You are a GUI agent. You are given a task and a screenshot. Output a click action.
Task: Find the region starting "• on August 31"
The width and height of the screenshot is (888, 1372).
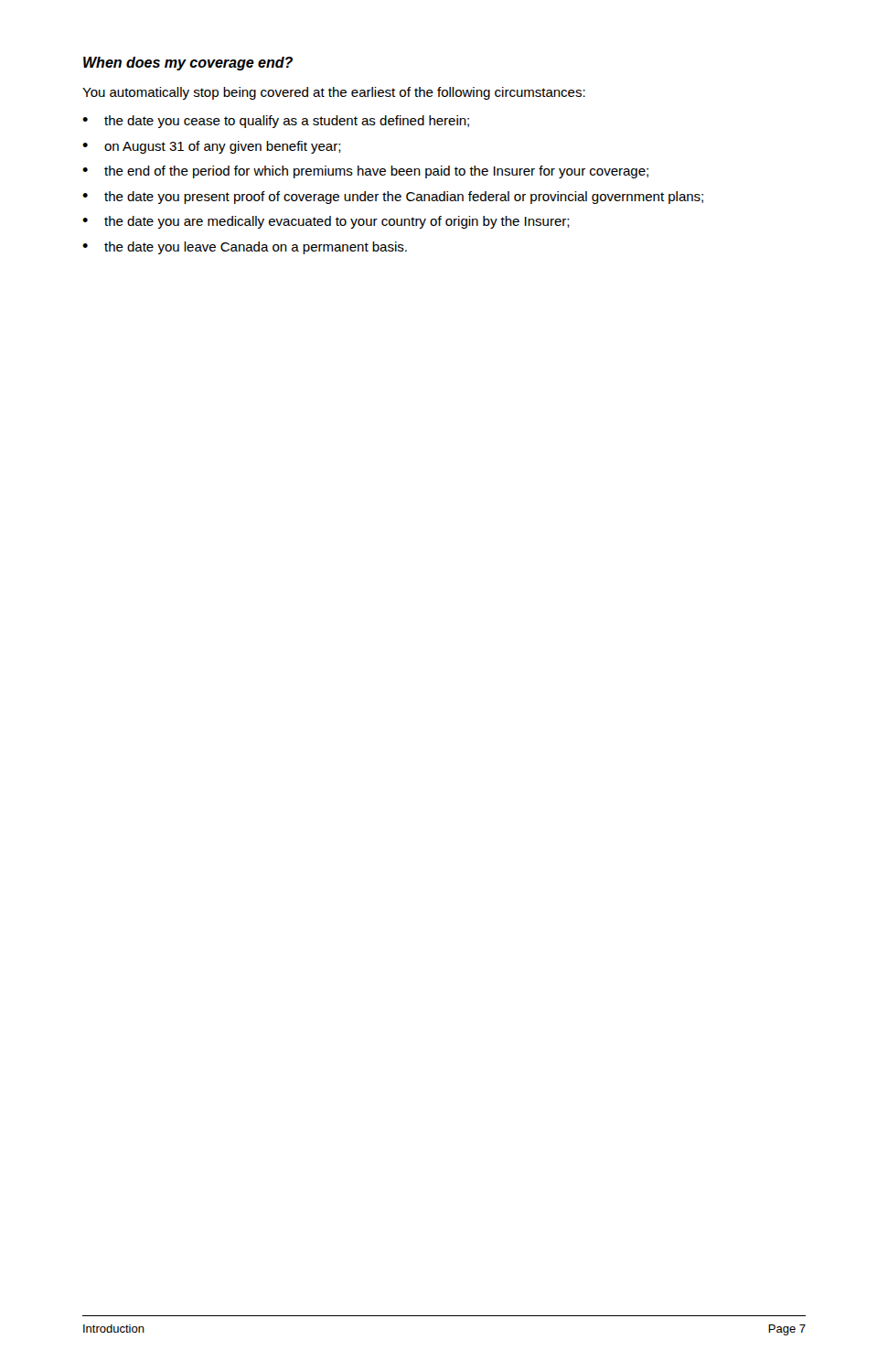(x=212, y=147)
